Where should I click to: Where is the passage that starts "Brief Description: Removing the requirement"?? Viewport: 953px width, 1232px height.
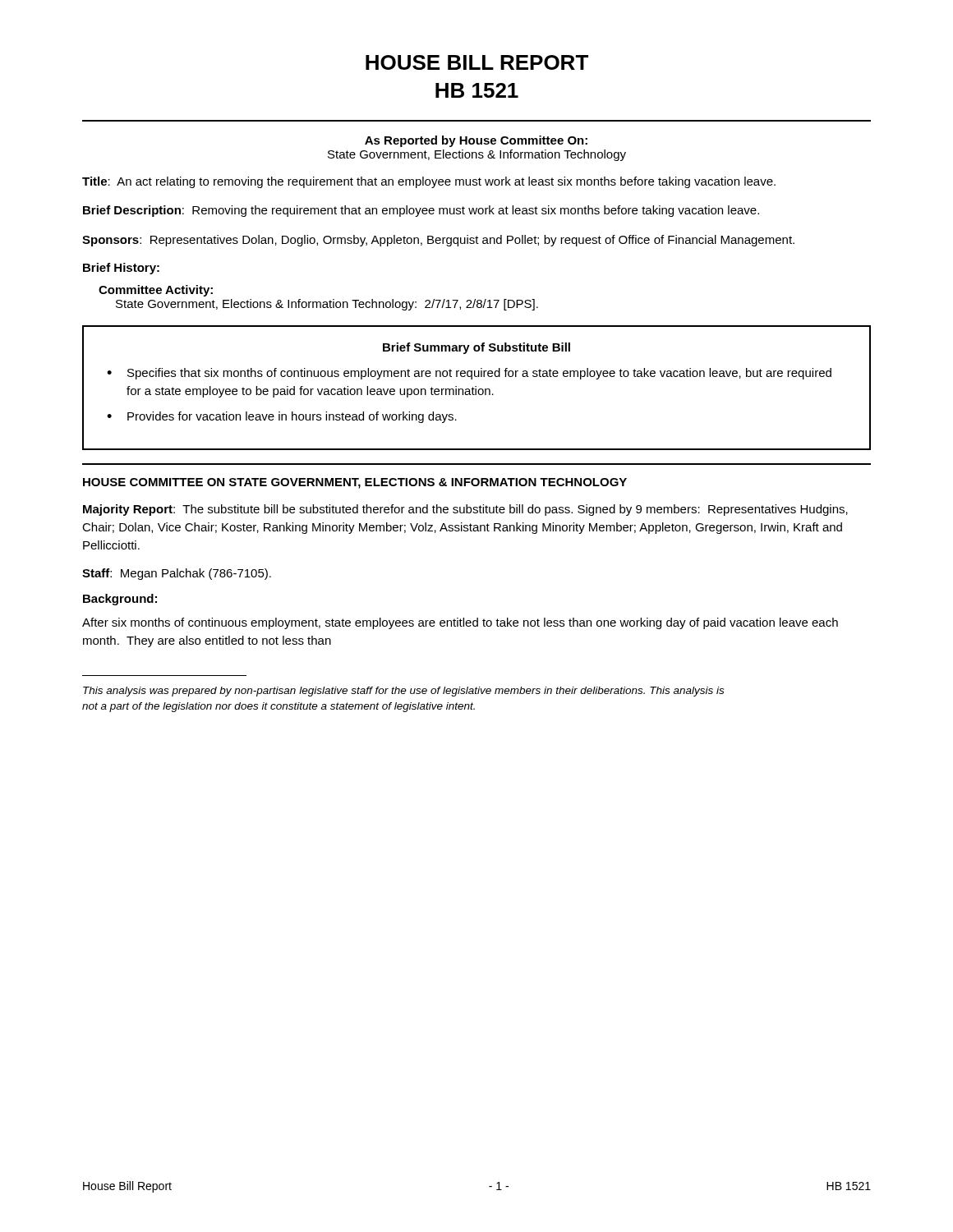(x=421, y=210)
